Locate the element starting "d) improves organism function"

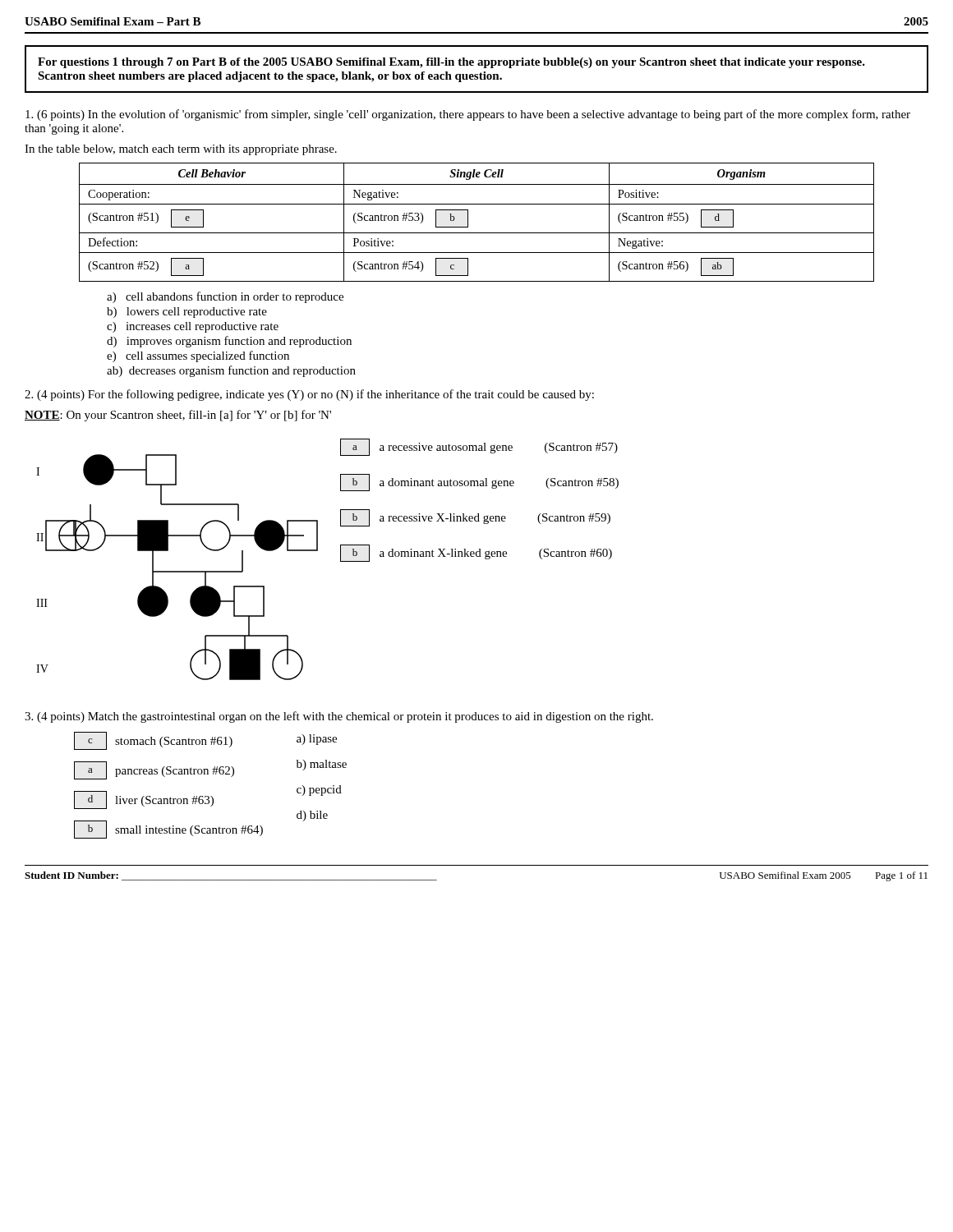tap(229, 341)
